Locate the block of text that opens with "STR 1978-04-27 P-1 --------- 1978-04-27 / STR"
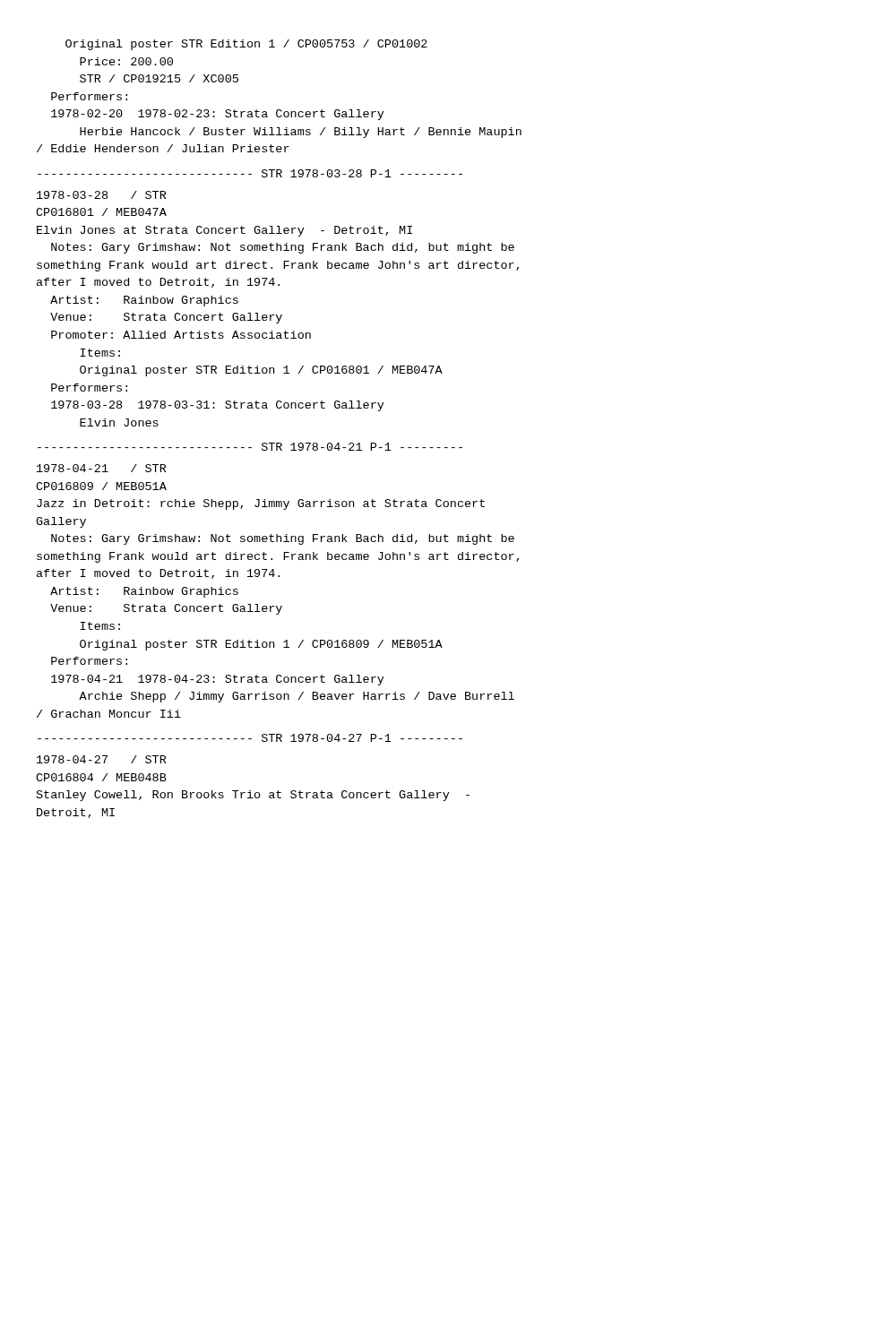Screen dimensions: 1344x896 pyautogui.click(x=250, y=738)
